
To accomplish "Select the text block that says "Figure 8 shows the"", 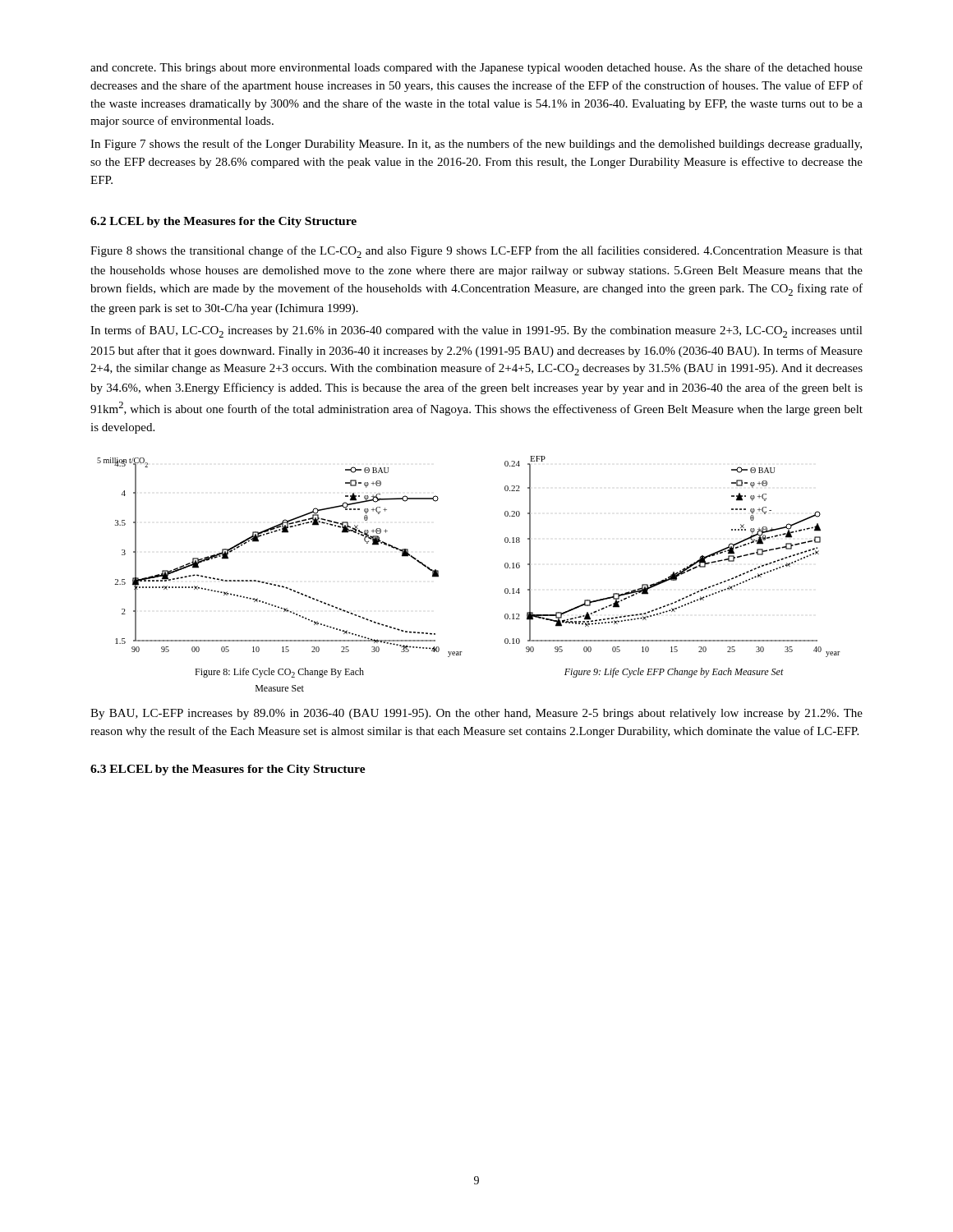I will coord(476,279).
